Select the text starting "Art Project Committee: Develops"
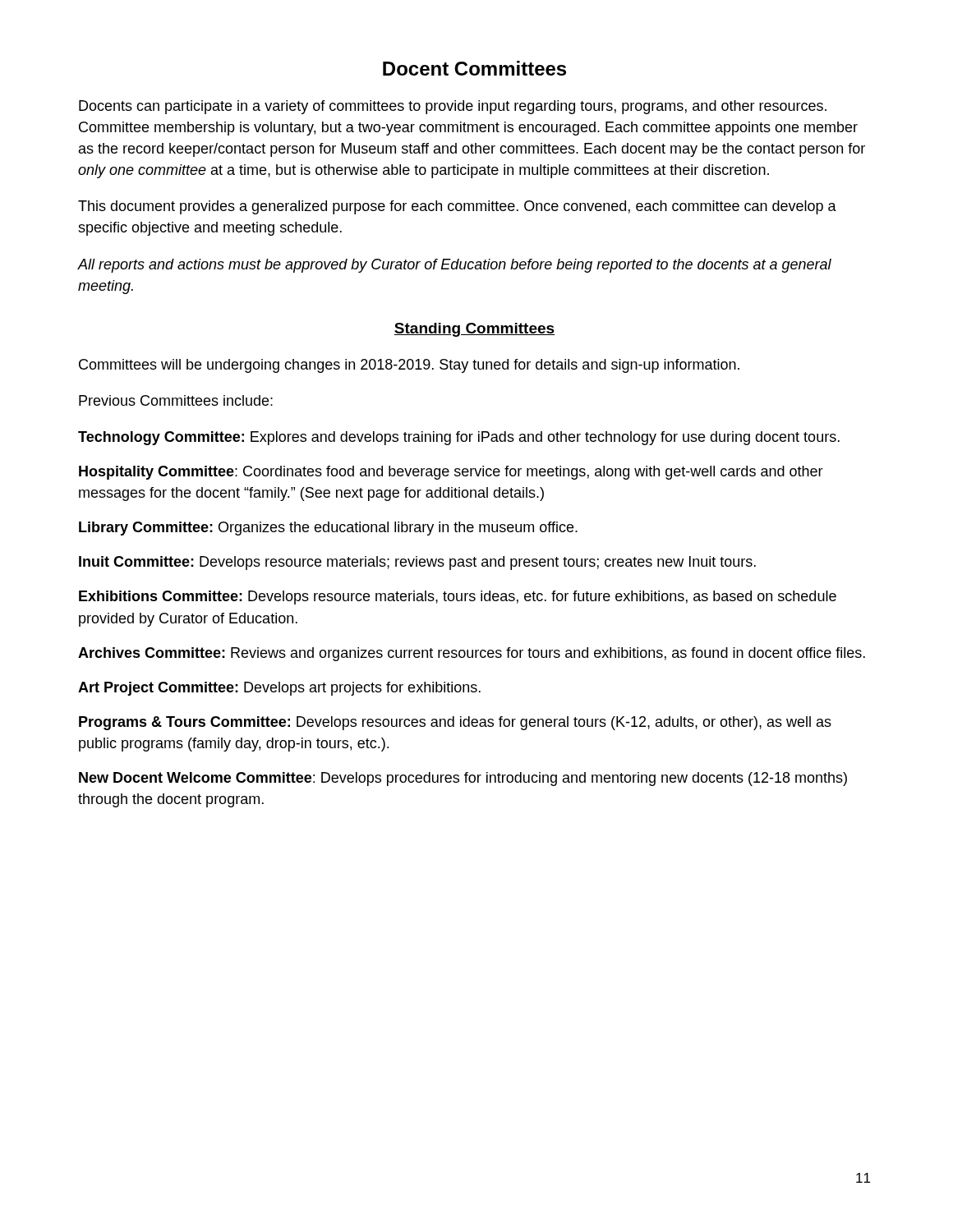This screenshot has height=1232, width=953. click(x=280, y=687)
